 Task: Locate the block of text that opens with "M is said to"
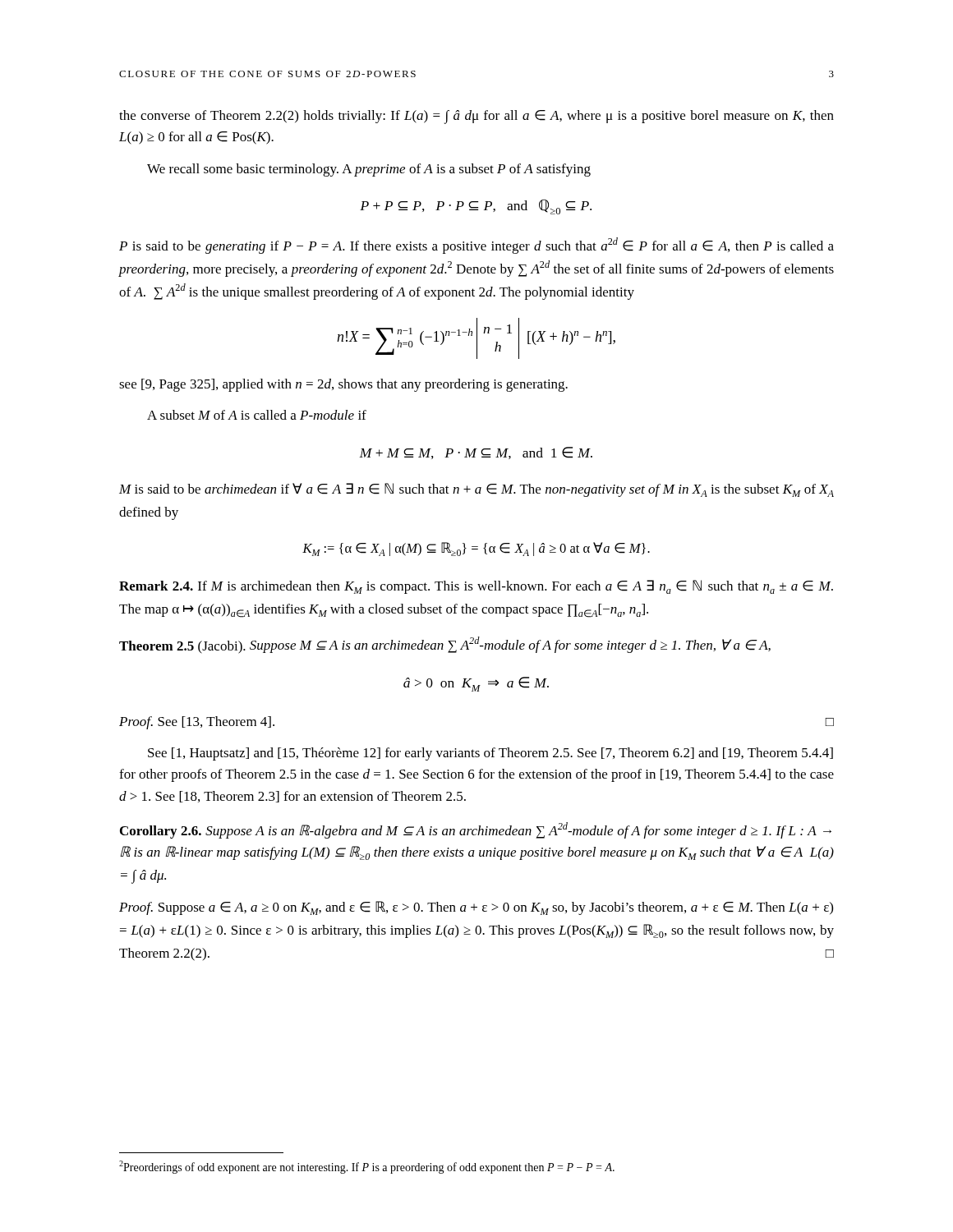pyautogui.click(x=476, y=501)
